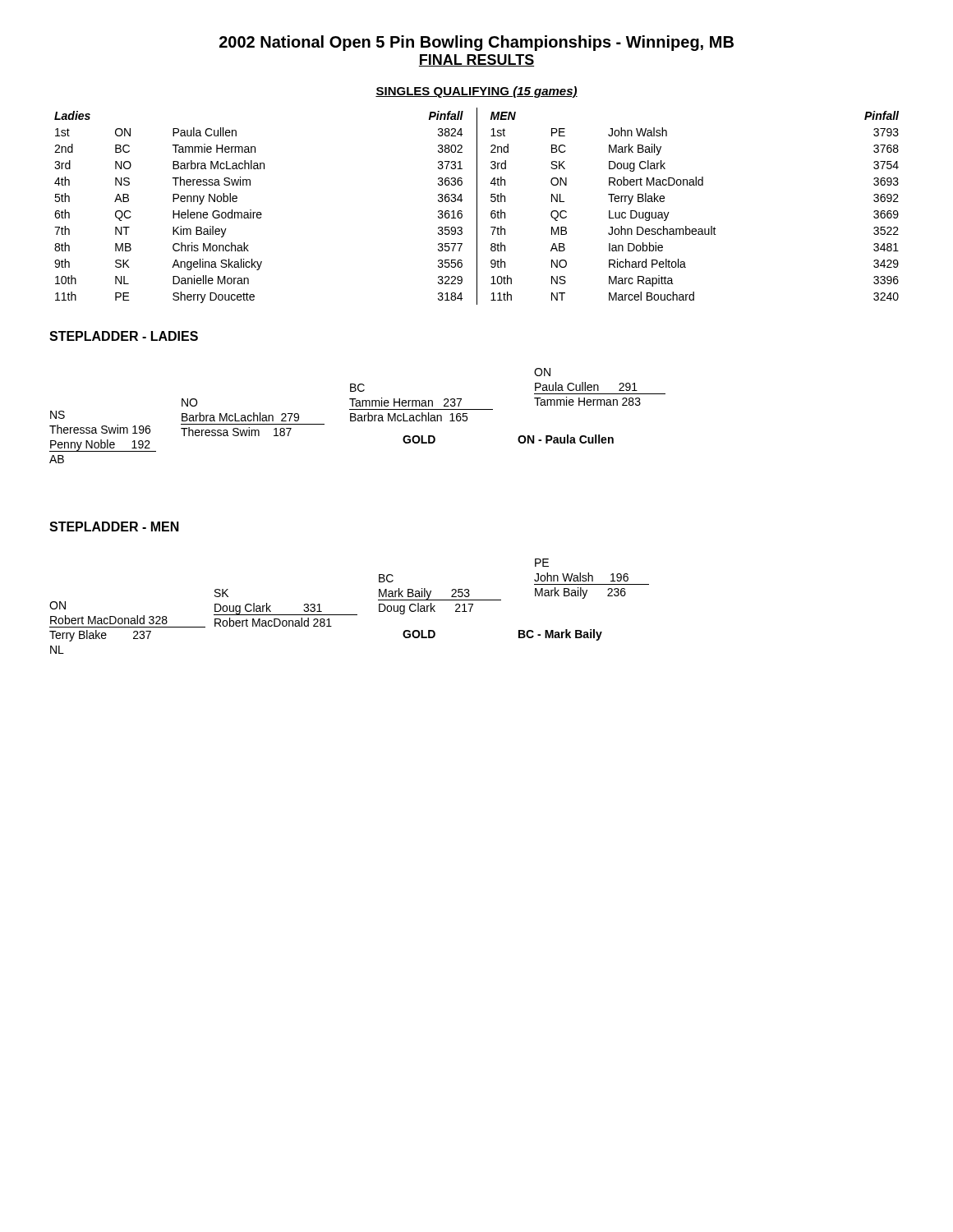Viewport: 953px width, 1232px height.
Task: Click on the section header containing "SINGLES QUALIFYING (15 games)"
Action: (476, 91)
